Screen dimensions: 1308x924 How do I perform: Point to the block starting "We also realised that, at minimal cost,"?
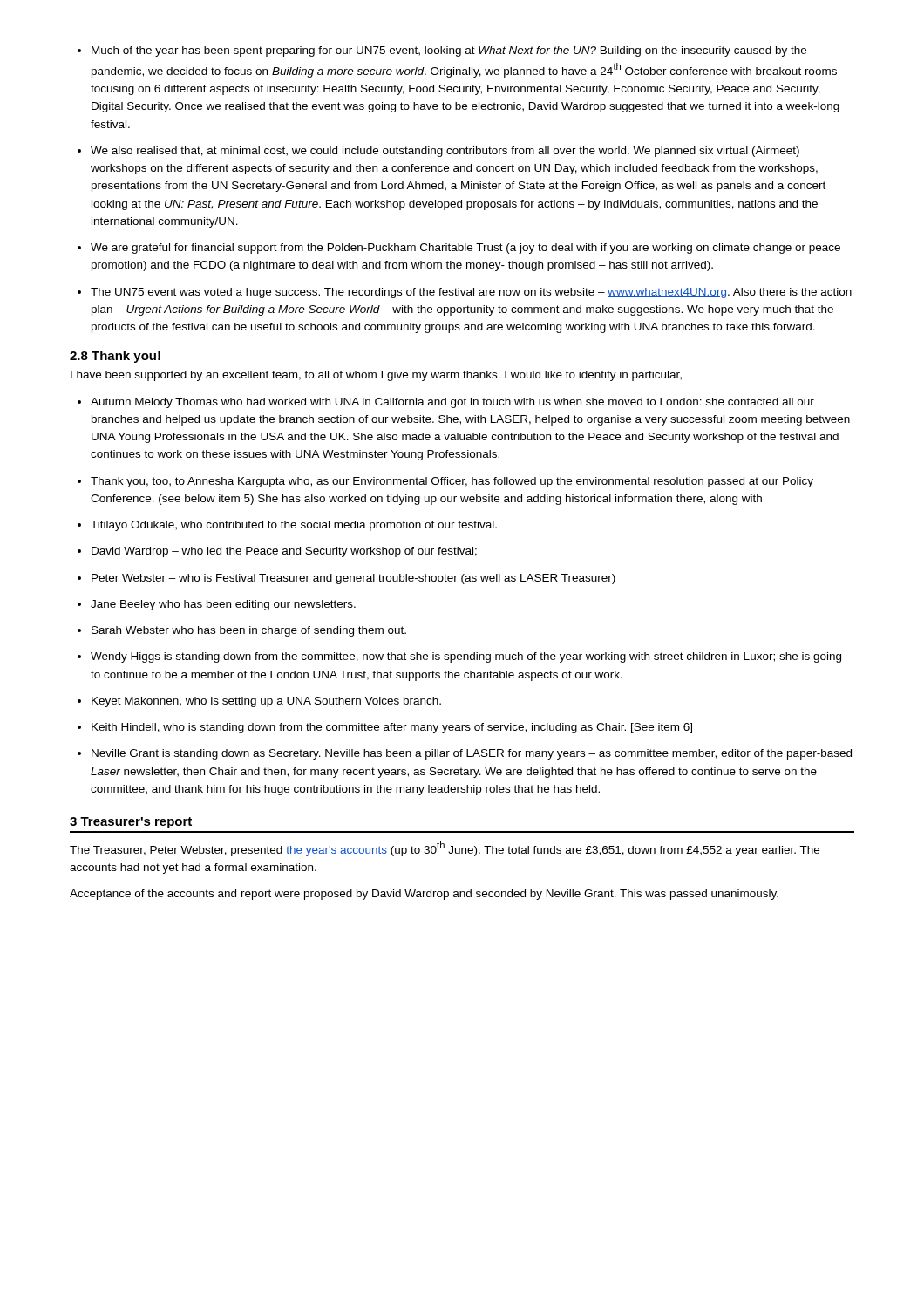tap(472, 186)
